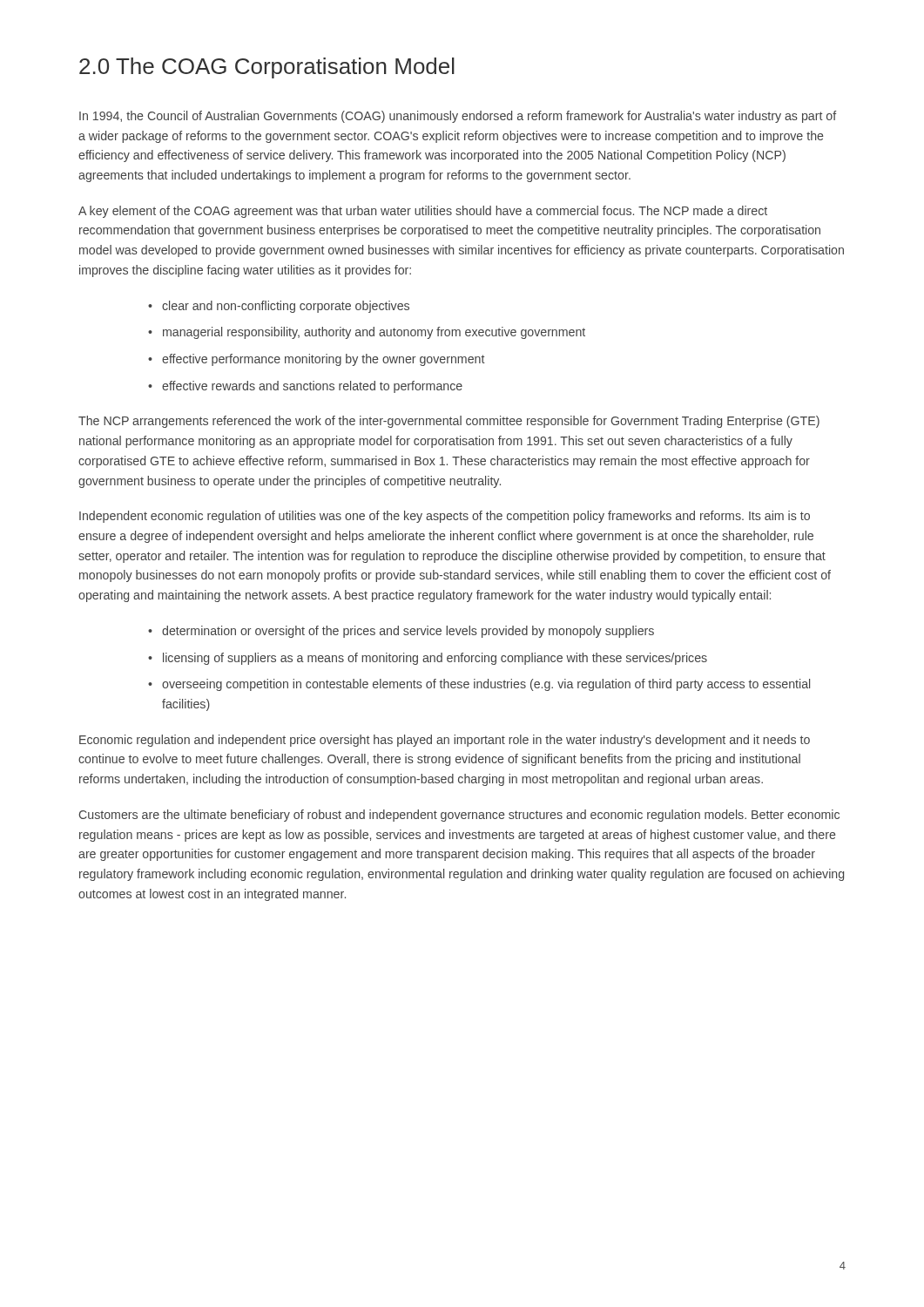Click the passage that begins "Customers are the ultimate"
This screenshot has width=924, height=1307.
(462, 854)
